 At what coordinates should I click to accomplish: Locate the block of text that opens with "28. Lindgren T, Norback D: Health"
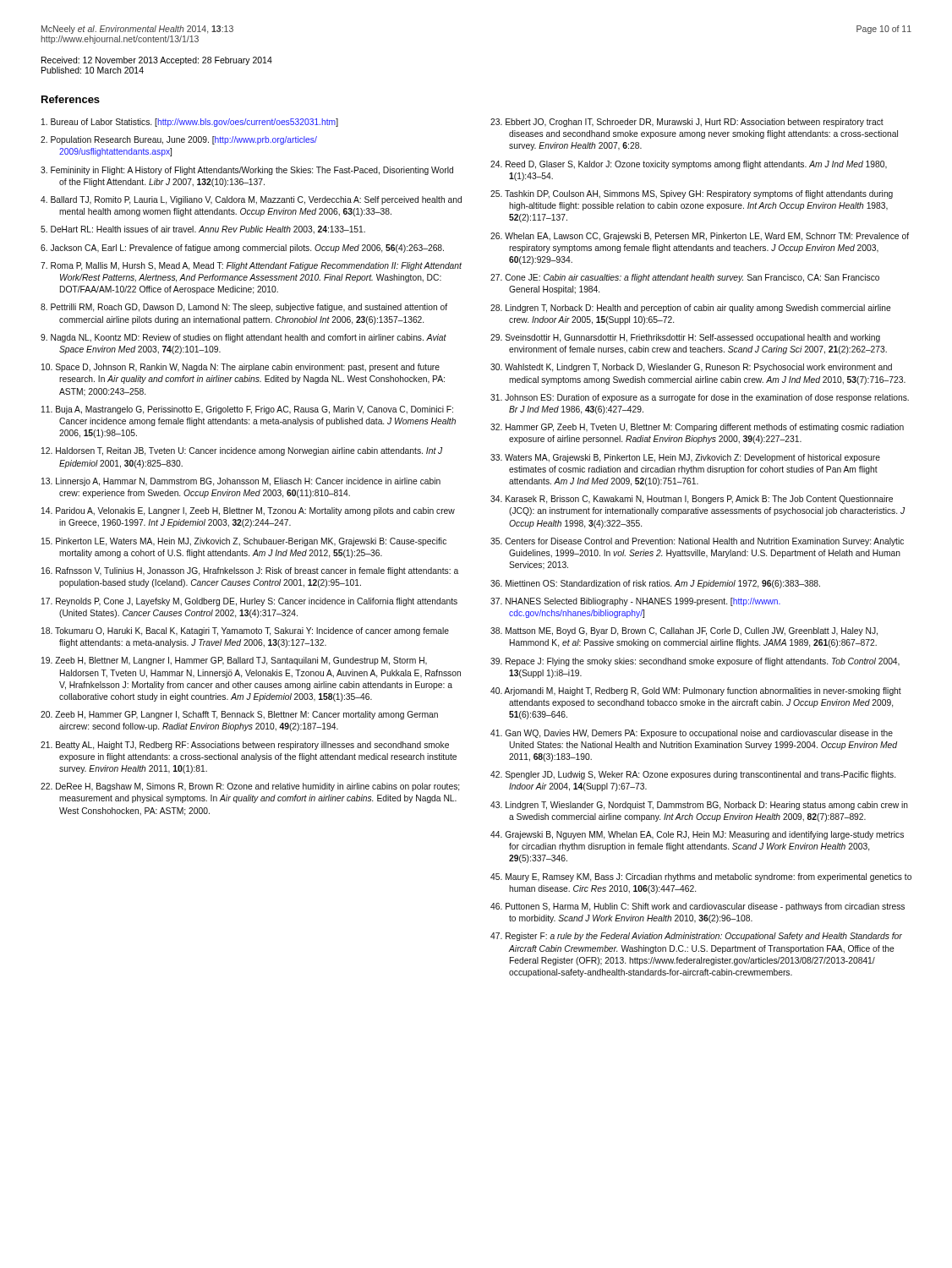point(691,314)
